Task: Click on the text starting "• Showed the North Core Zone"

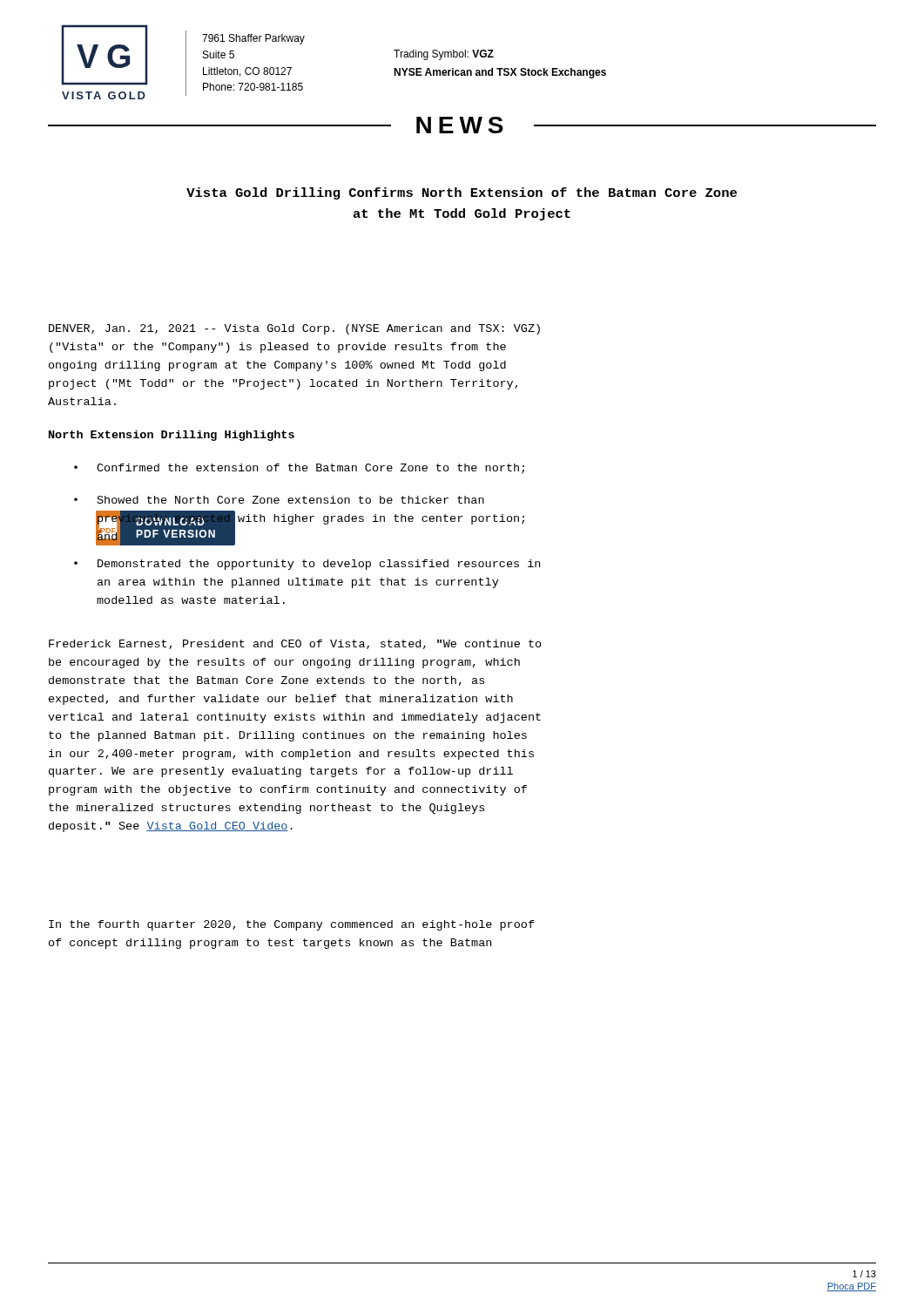Action: tap(474, 520)
